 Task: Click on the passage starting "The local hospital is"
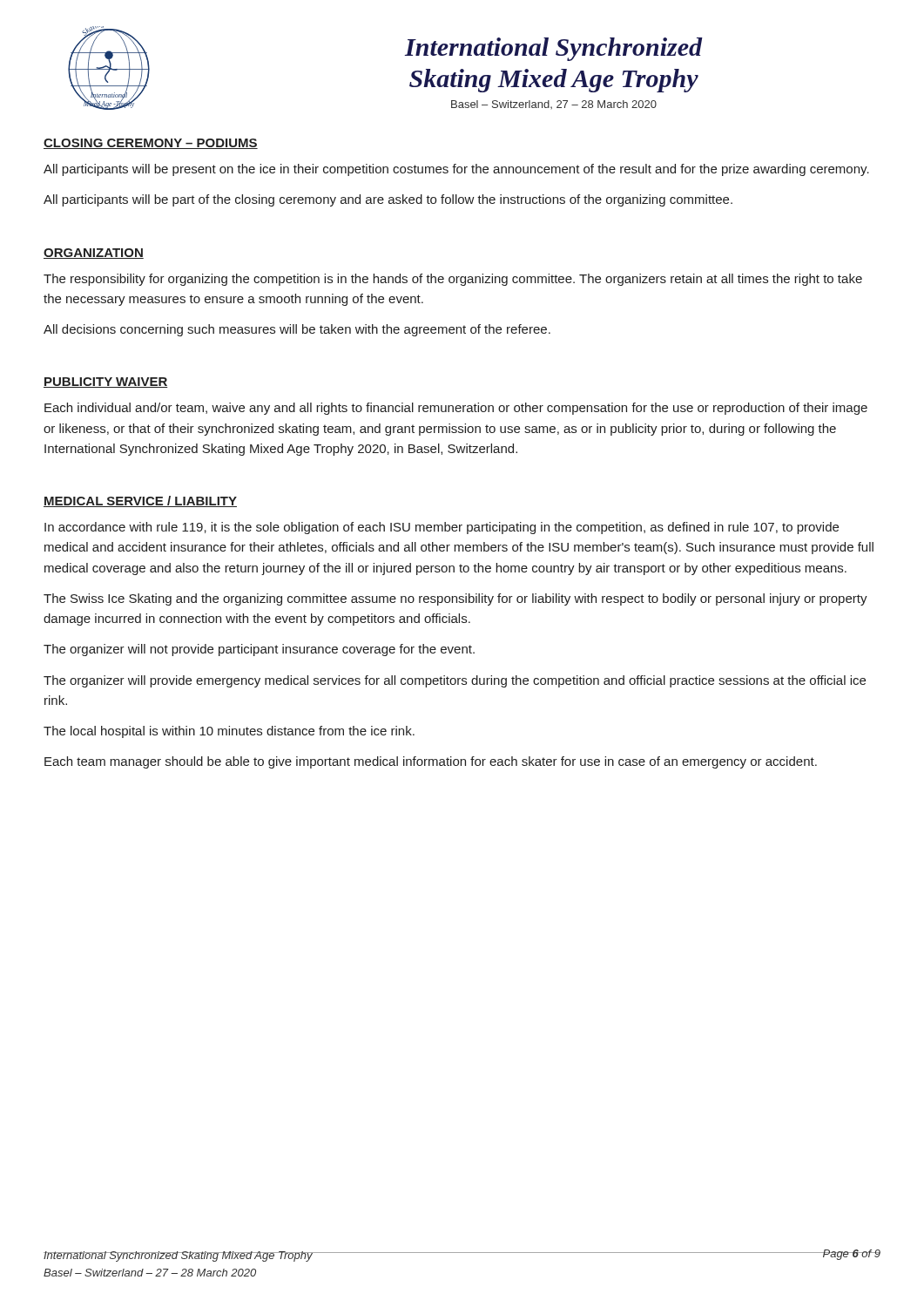click(229, 731)
